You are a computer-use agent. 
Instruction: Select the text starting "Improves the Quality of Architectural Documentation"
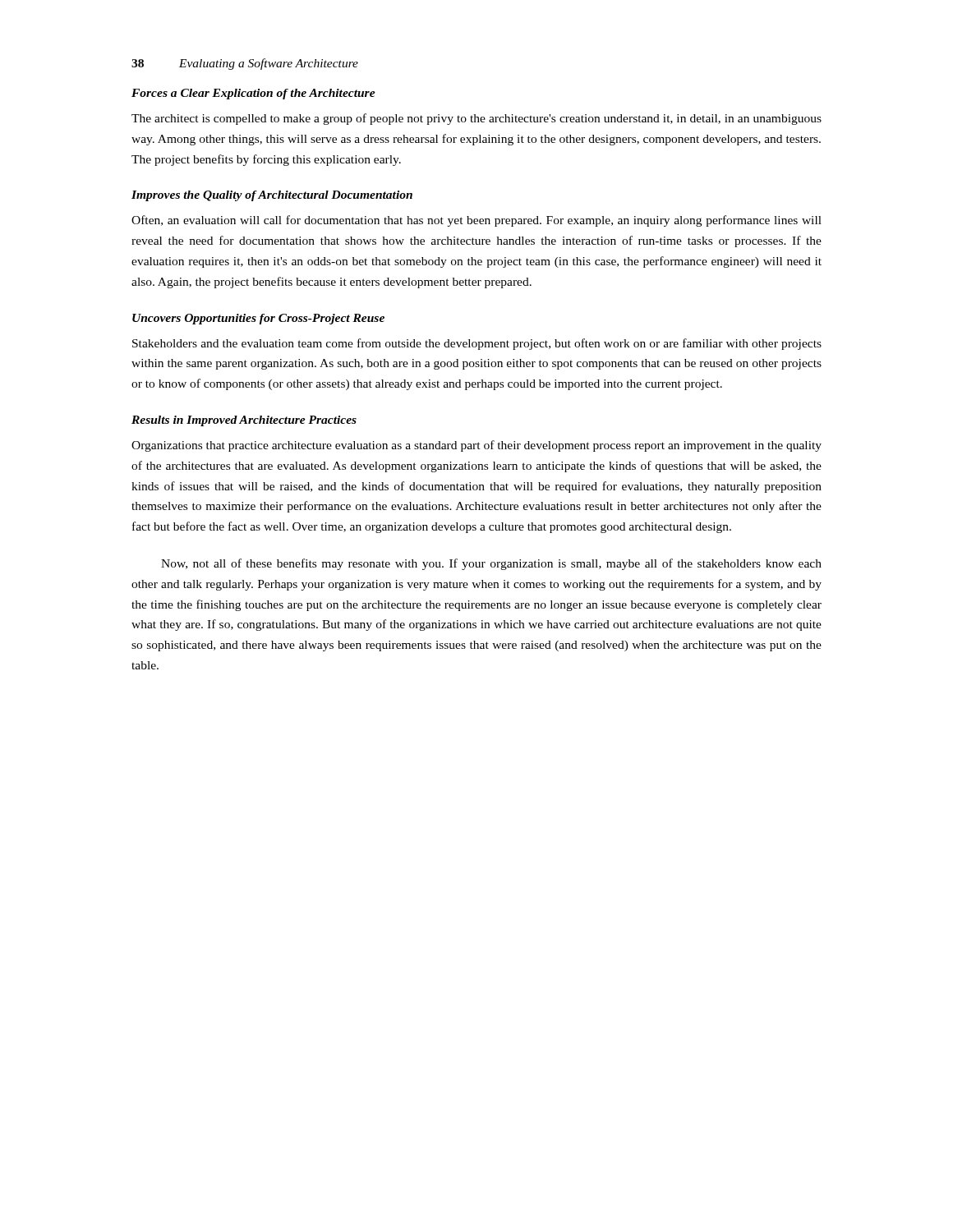tap(272, 195)
